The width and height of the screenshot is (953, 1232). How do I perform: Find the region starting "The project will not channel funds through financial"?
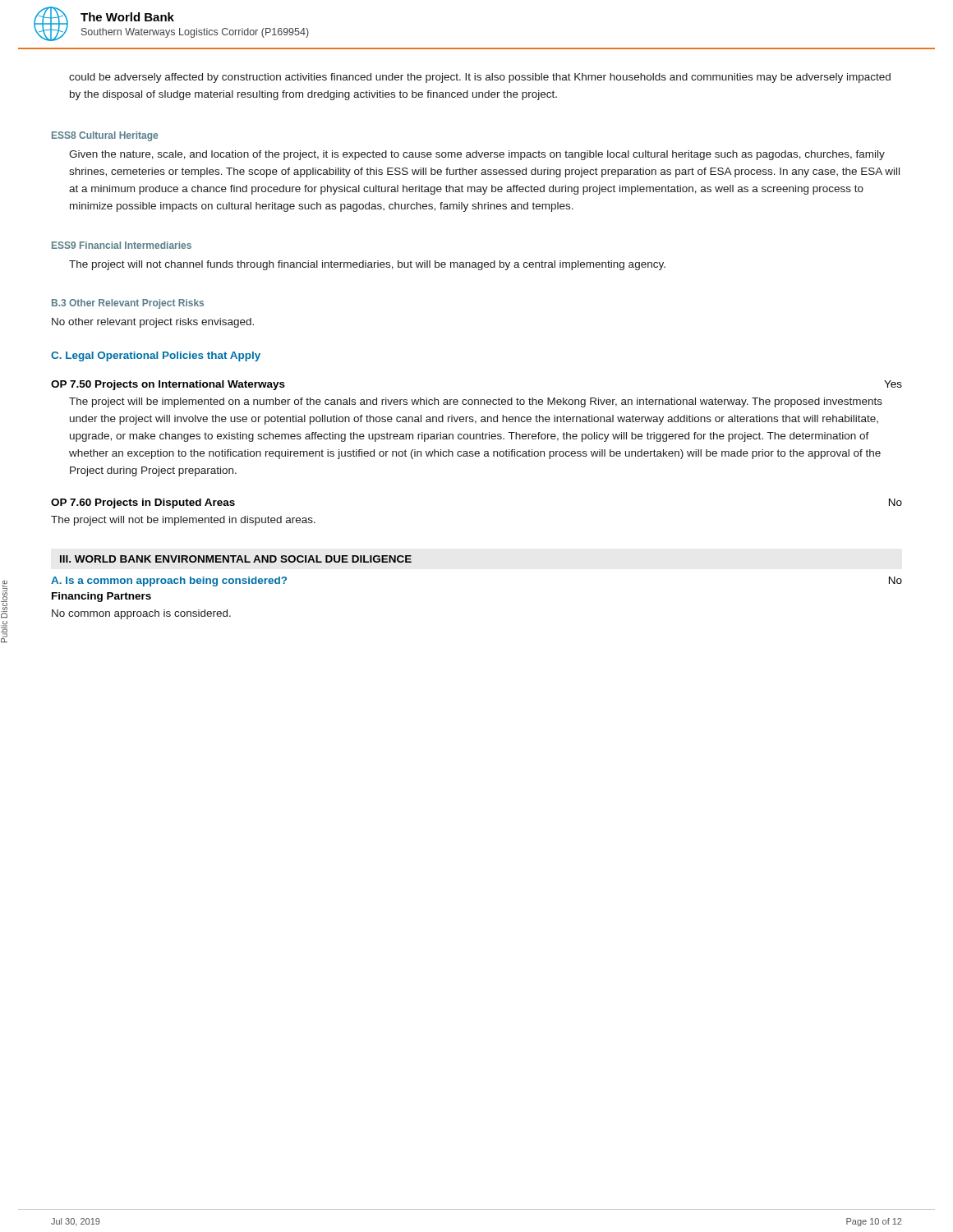pyautogui.click(x=368, y=264)
